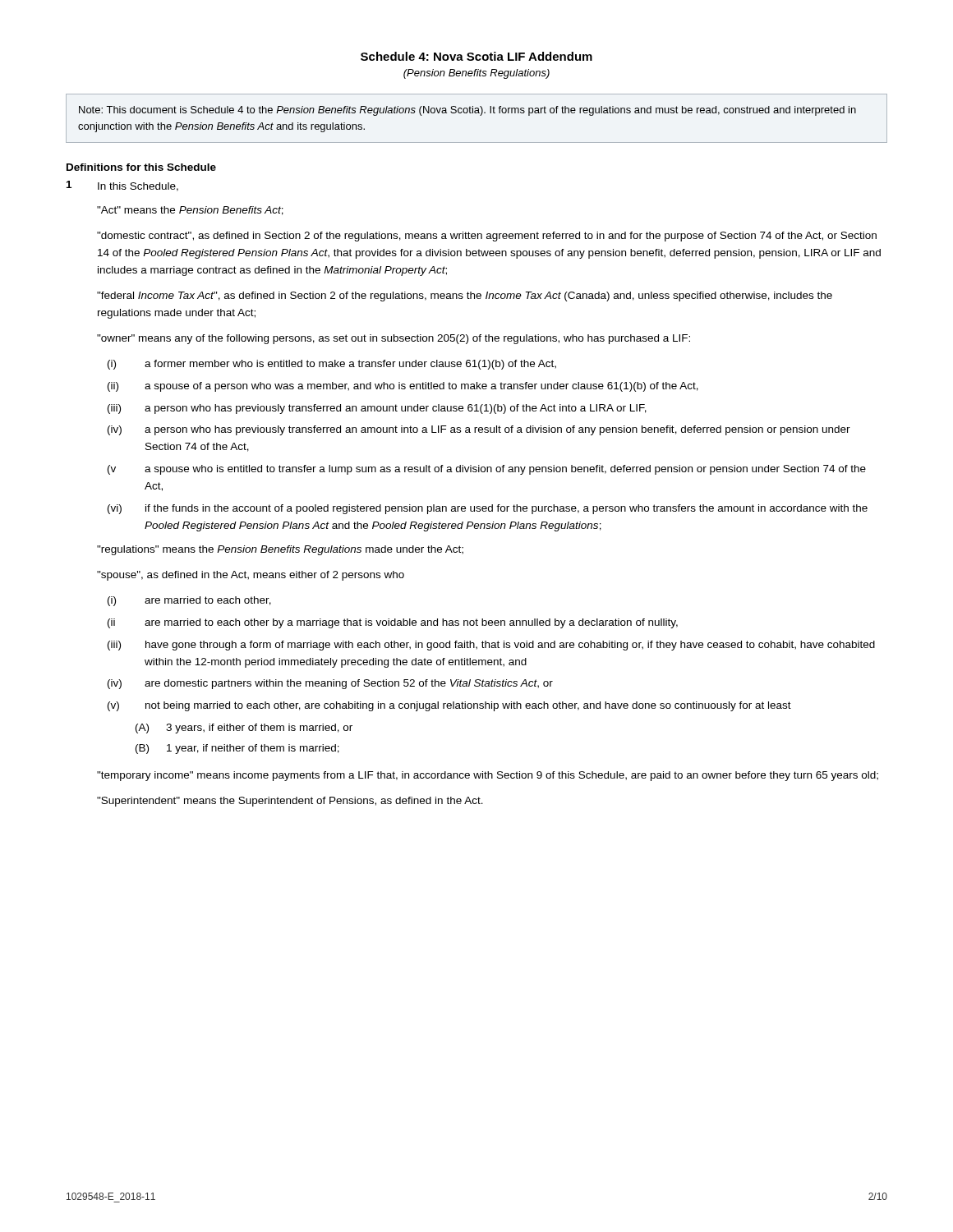Locate the text block that says ""regulations" means the Pension Benefits Regulations made"
953x1232 pixels.
point(281,549)
